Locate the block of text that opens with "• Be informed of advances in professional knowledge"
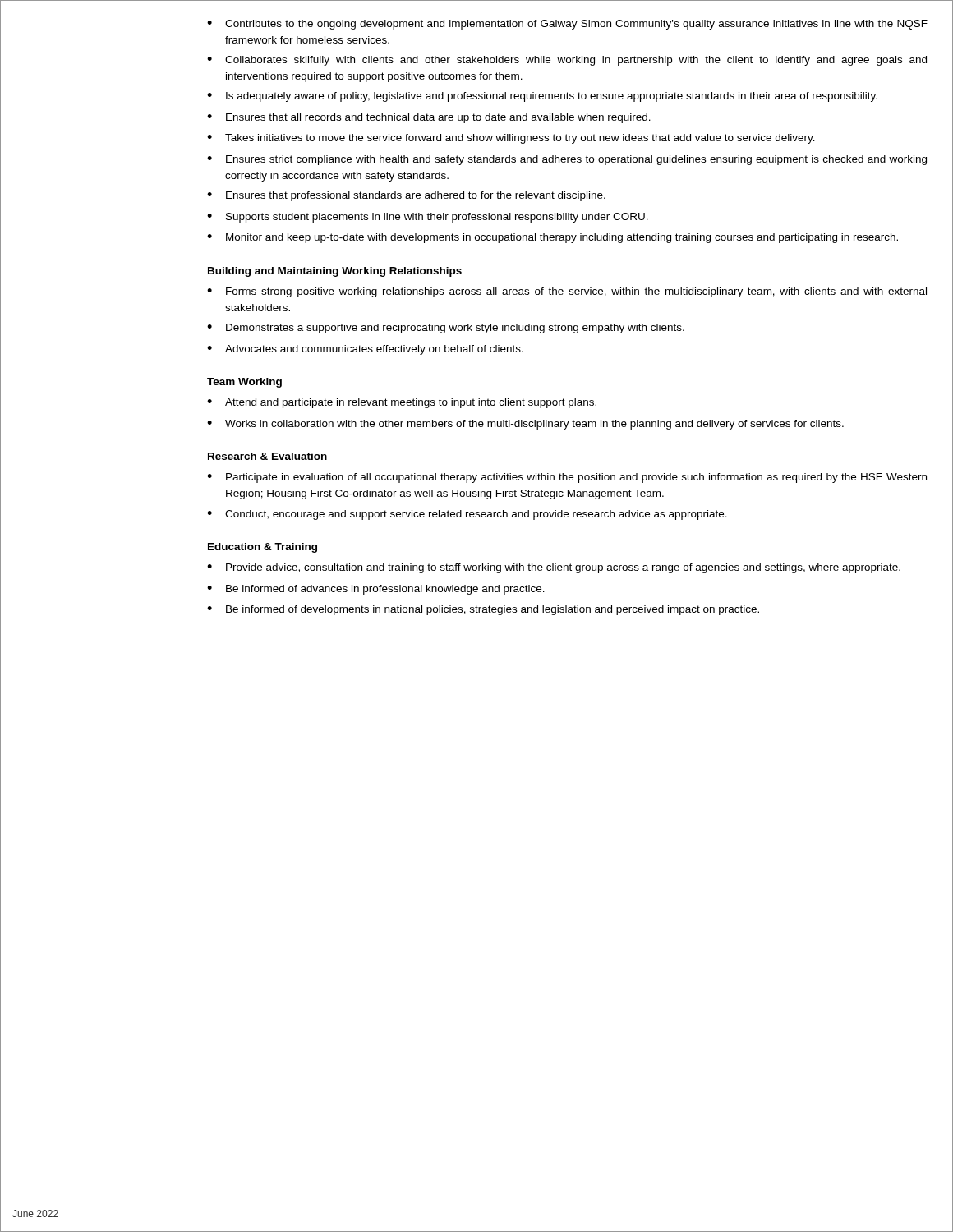This screenshot has width=953, height=1232. [376, 590]
